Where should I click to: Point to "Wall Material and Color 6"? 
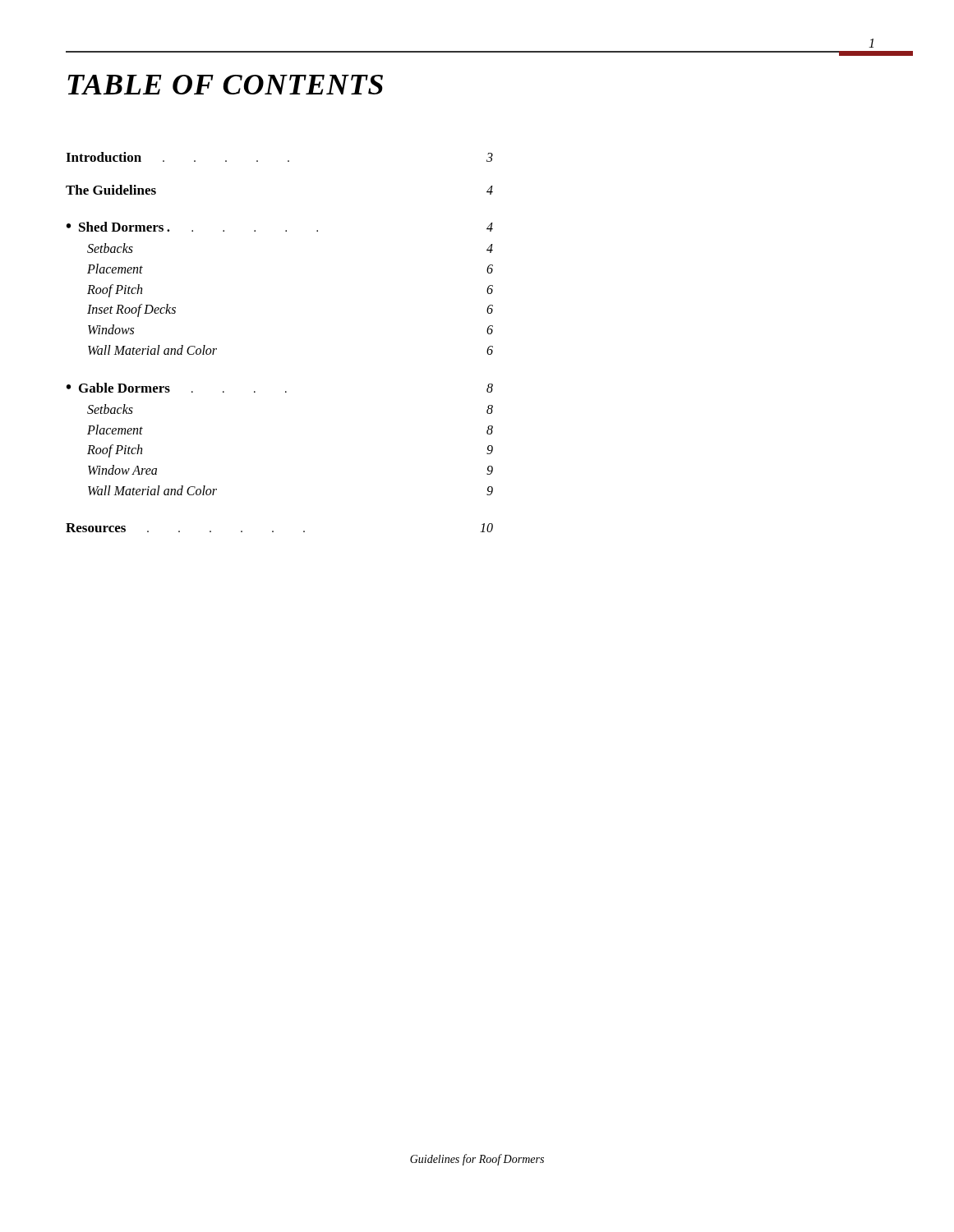158,349
